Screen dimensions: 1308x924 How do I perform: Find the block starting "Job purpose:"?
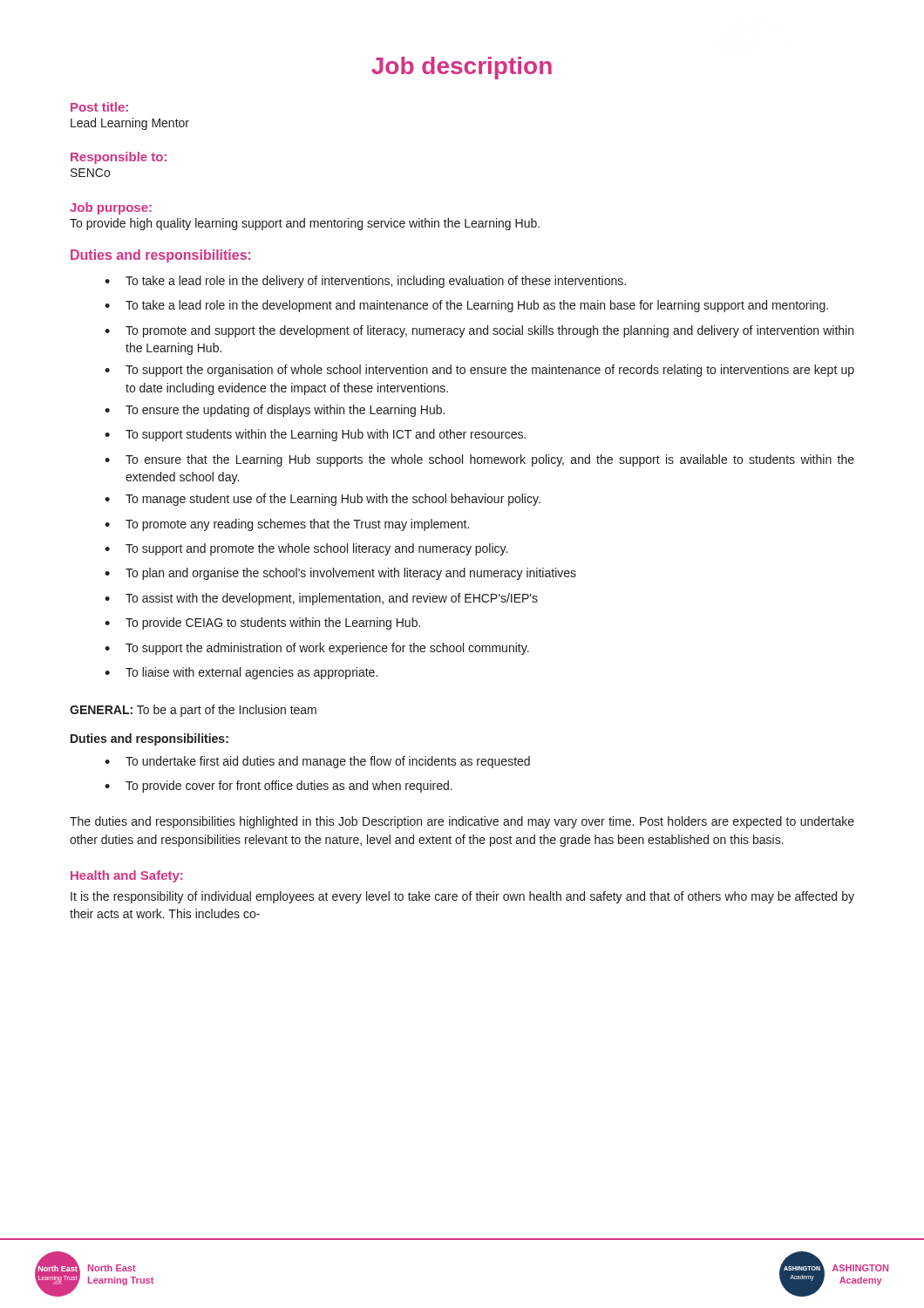111,207
